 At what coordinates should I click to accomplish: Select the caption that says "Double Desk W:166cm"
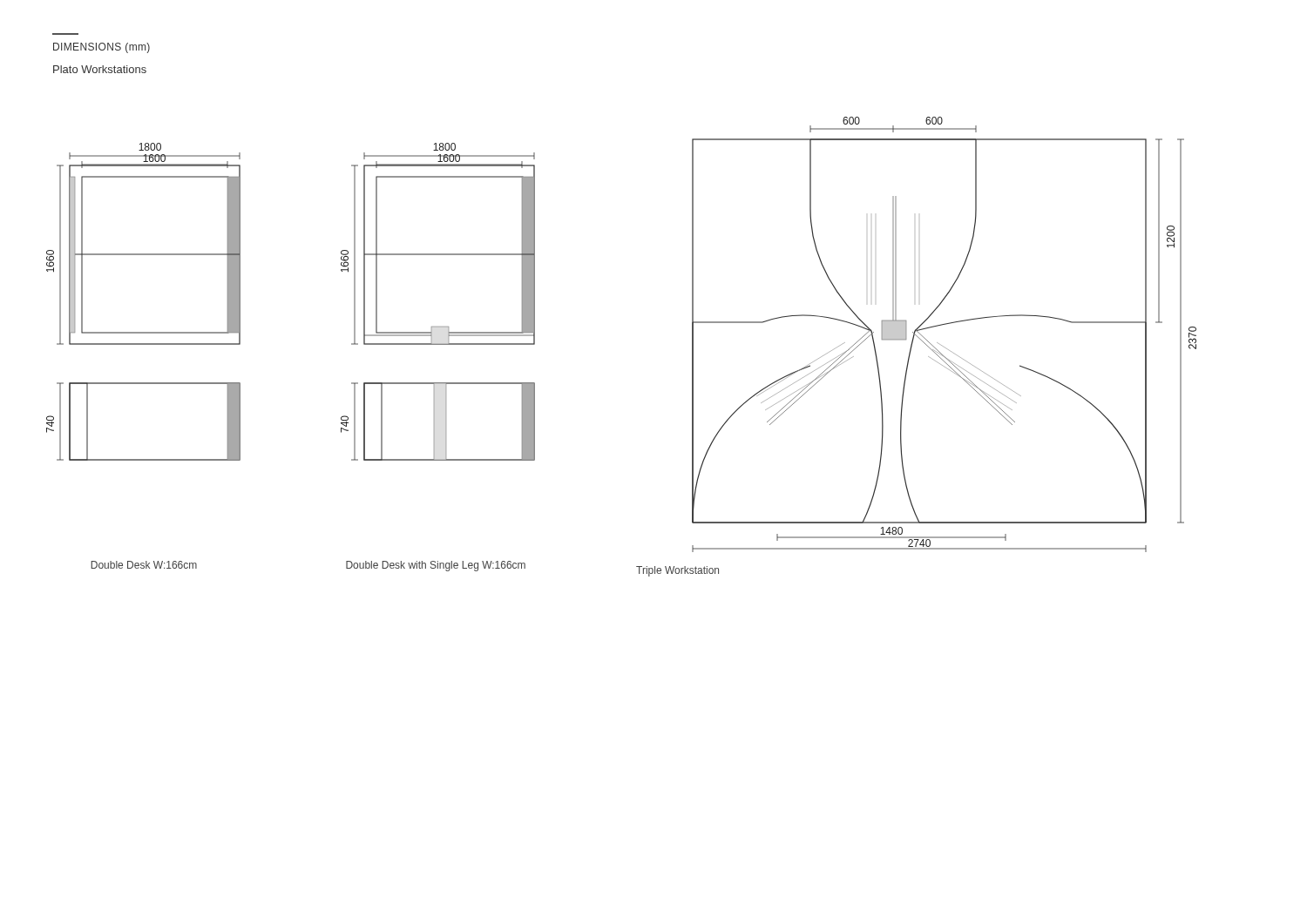144,565
